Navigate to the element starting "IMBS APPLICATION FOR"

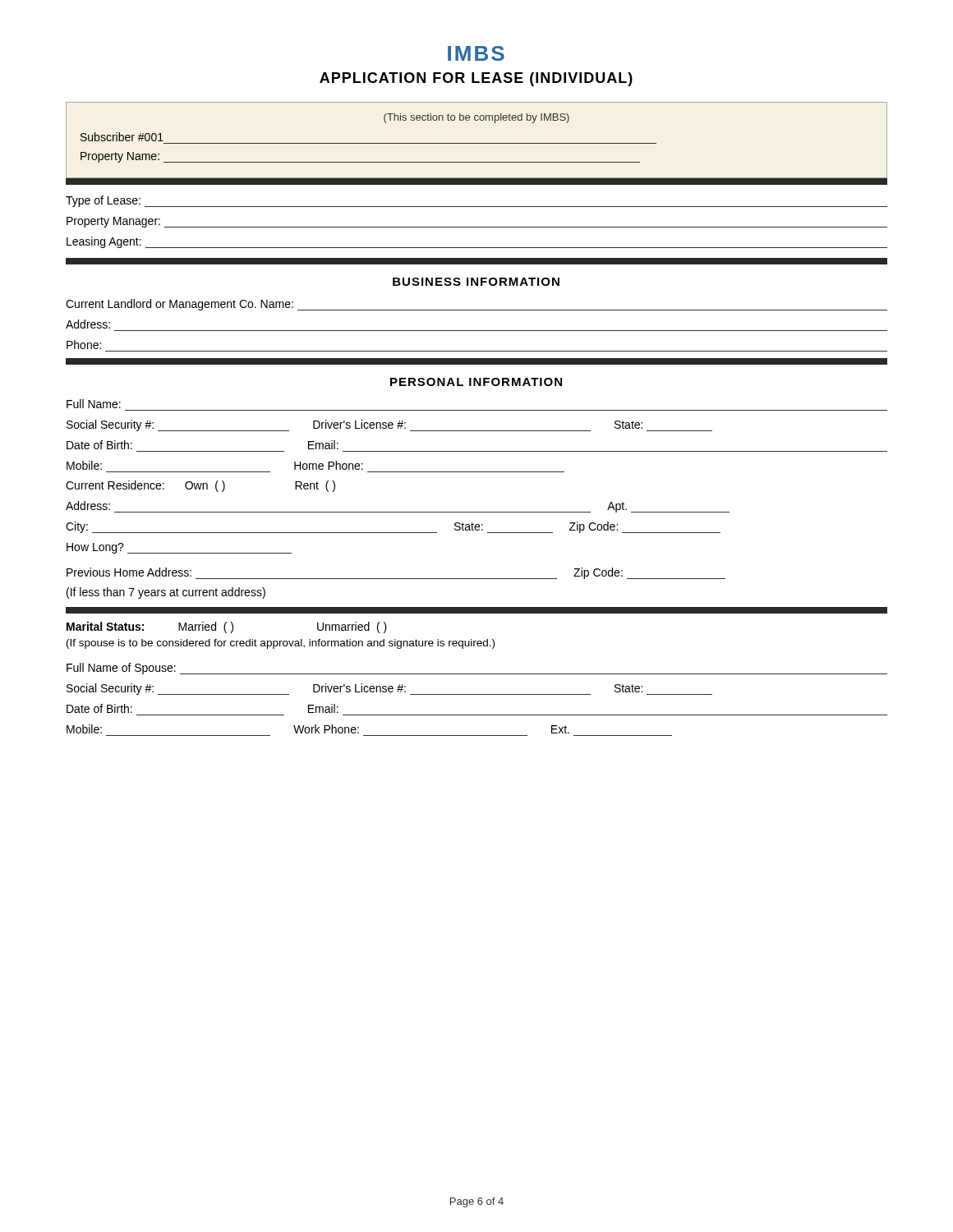point(476,64)
